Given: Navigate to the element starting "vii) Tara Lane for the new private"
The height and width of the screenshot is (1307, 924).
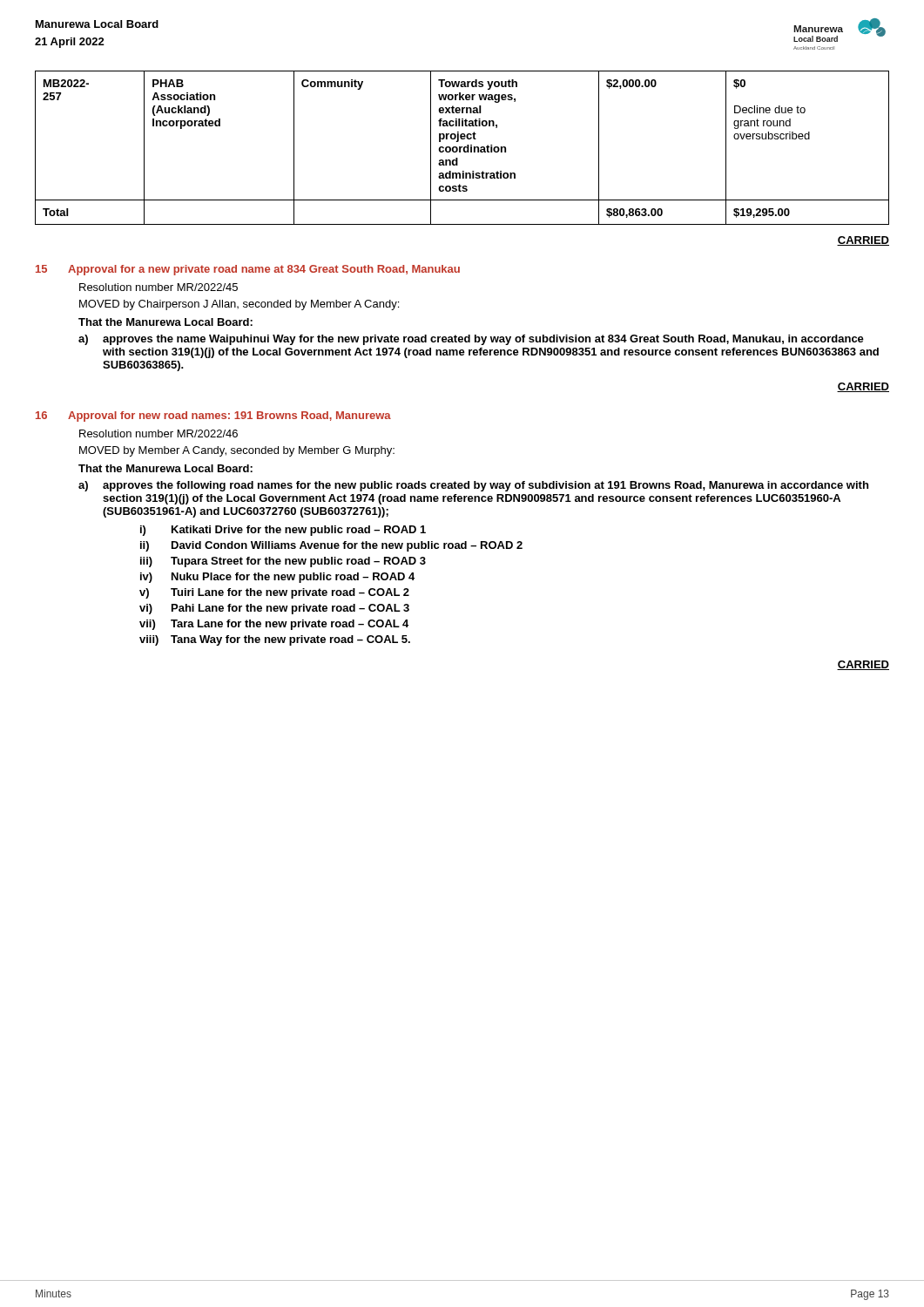Looking at the screenshot, I should click(x=274, y=625).
